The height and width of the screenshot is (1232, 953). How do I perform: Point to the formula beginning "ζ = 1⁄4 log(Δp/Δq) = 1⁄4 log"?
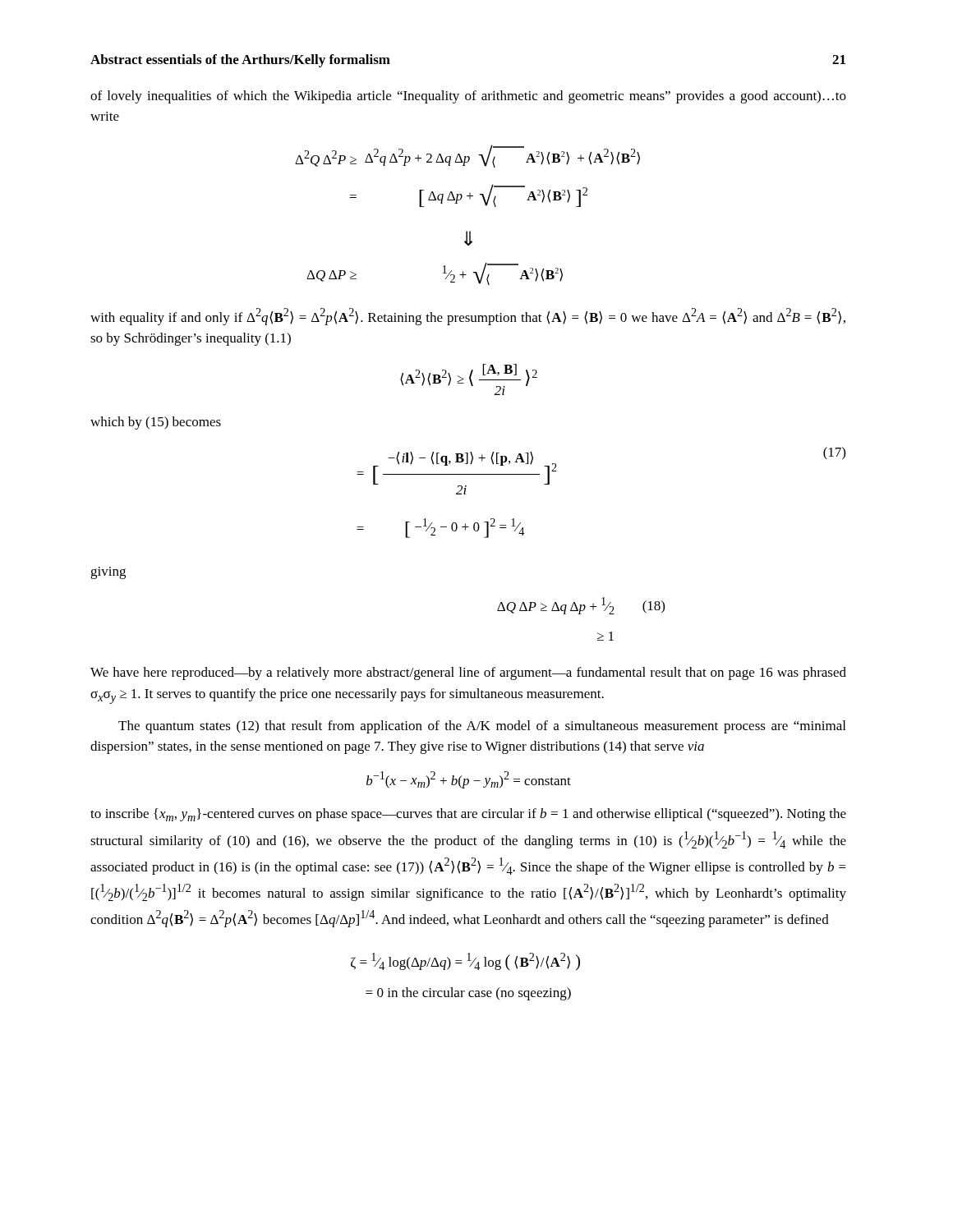click(x=468, y=976)
